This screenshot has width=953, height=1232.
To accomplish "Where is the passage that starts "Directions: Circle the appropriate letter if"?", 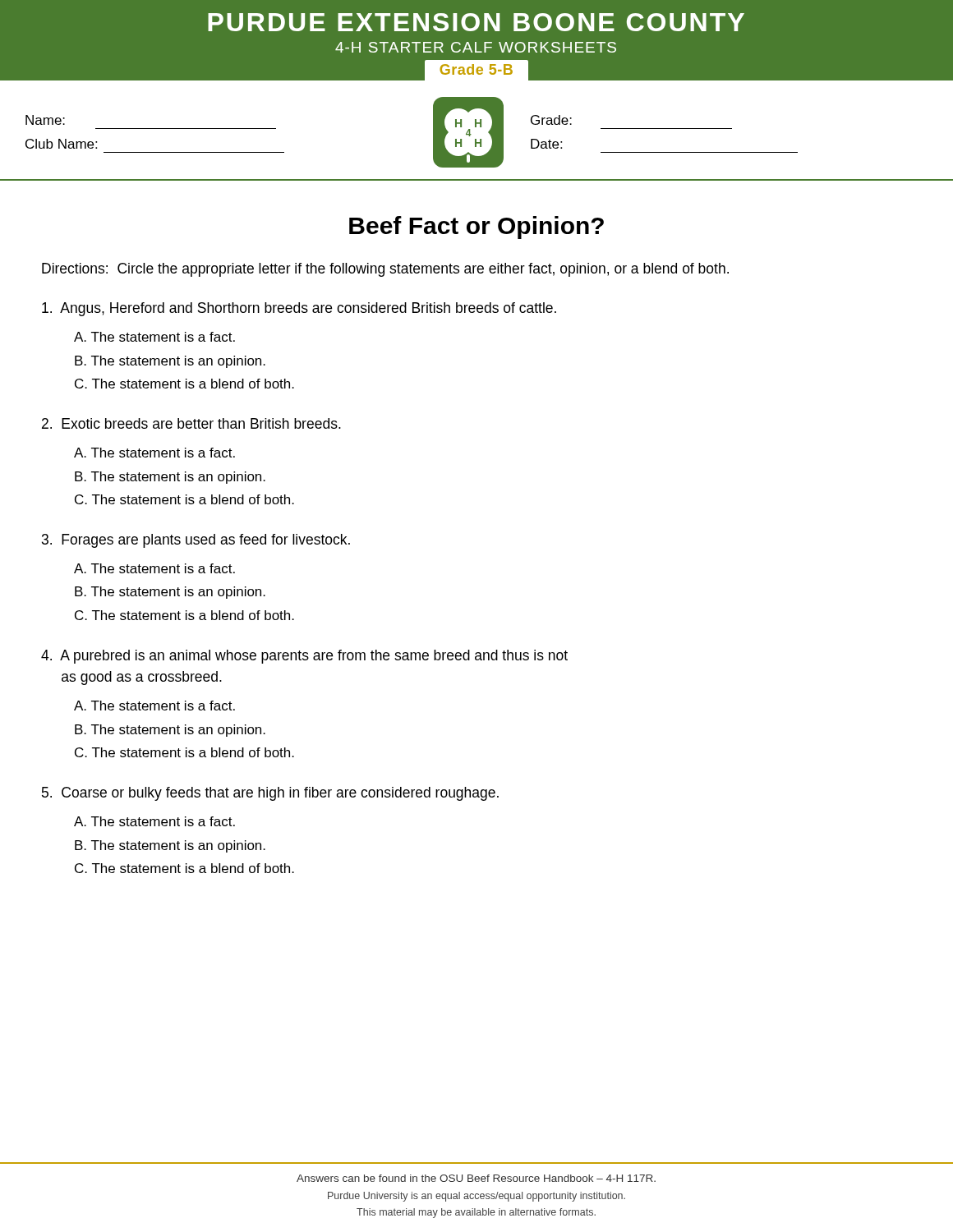I will 386,269.
